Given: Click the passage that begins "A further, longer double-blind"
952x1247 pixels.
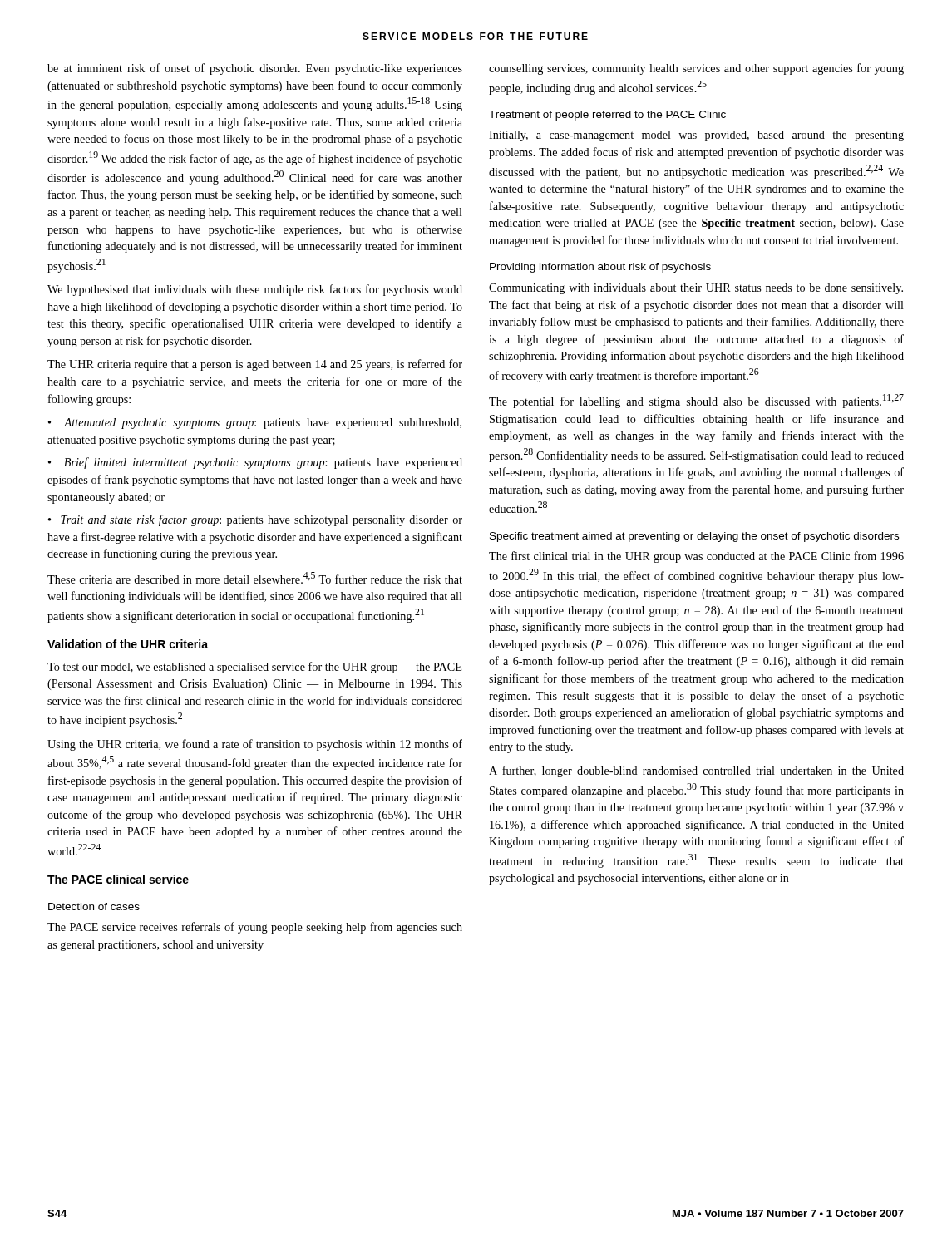Looking at the screenshot, I should tap(696, 824).
